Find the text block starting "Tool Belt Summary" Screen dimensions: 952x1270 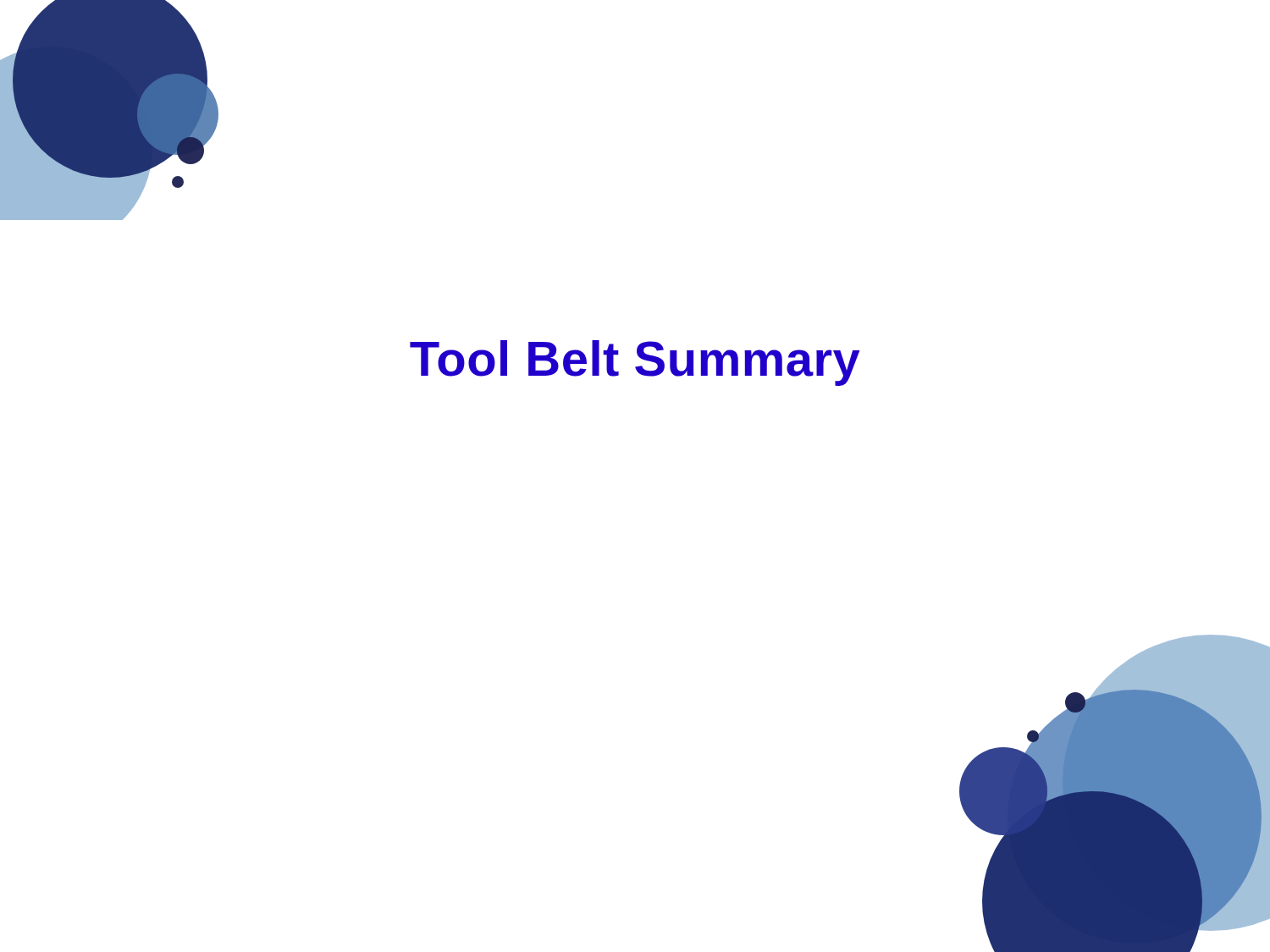pyautogui.click(x=635, y=358)
